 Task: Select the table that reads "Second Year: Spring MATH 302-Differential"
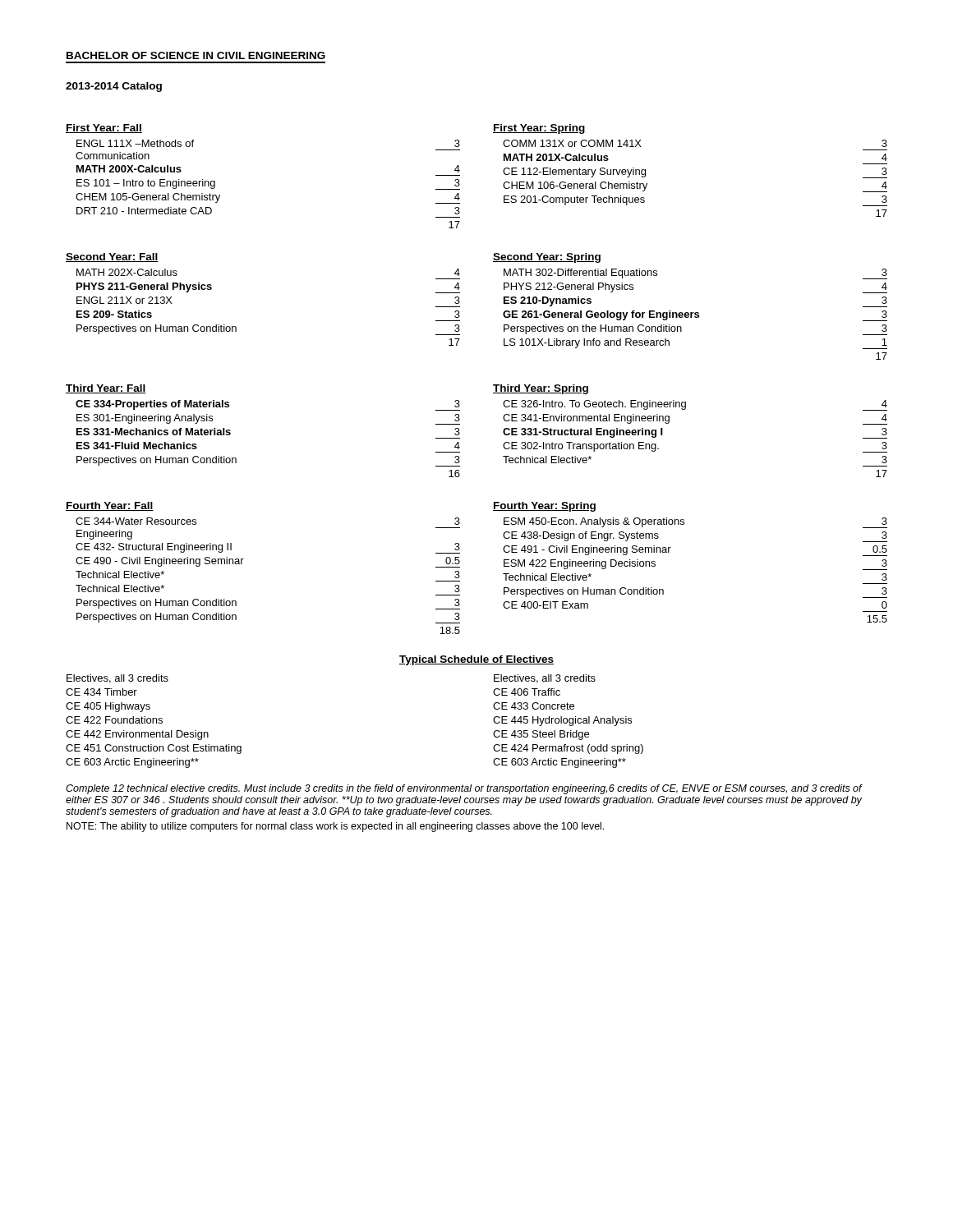pos(690,306)
